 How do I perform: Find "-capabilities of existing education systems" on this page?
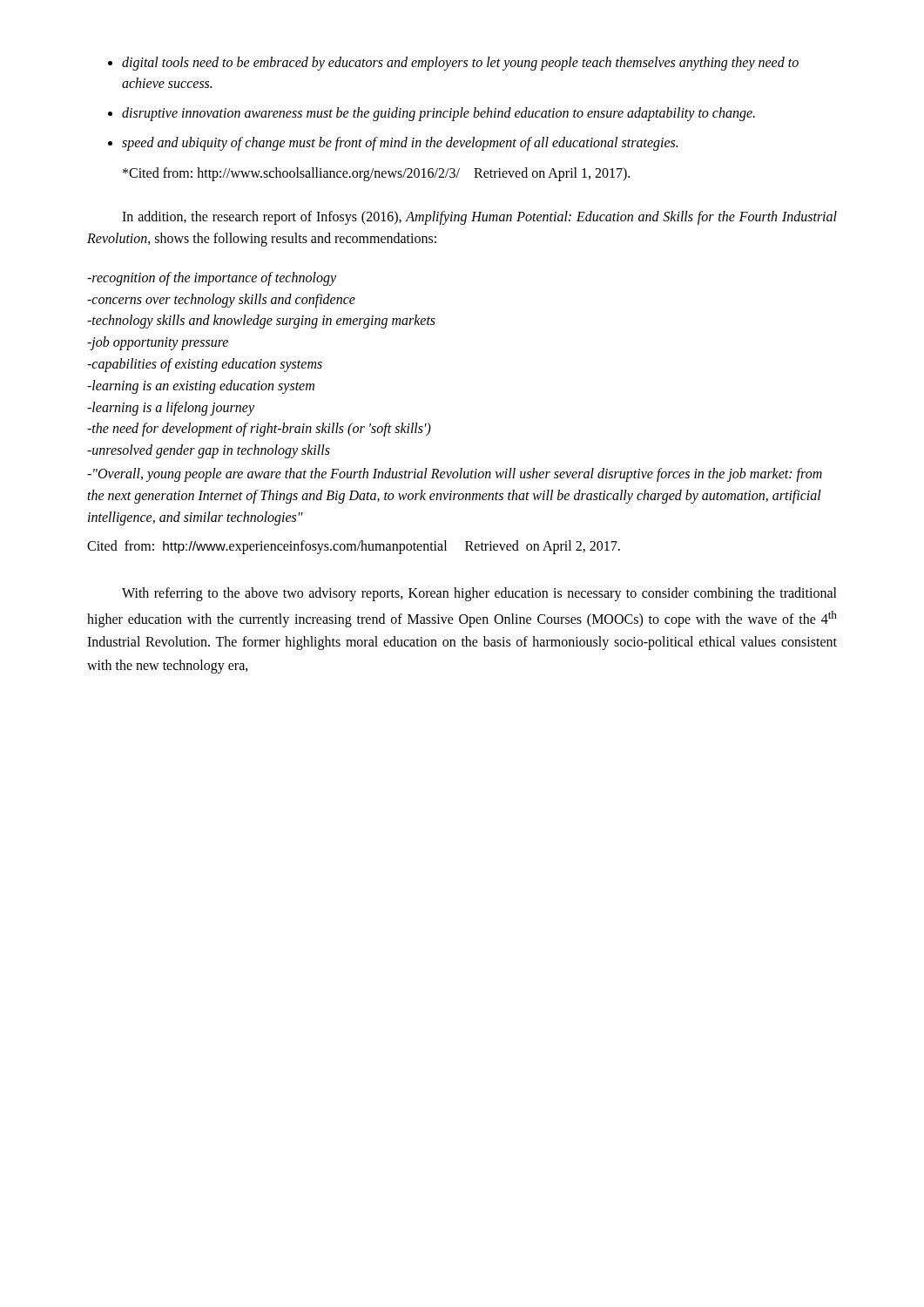tap(205, 364)
